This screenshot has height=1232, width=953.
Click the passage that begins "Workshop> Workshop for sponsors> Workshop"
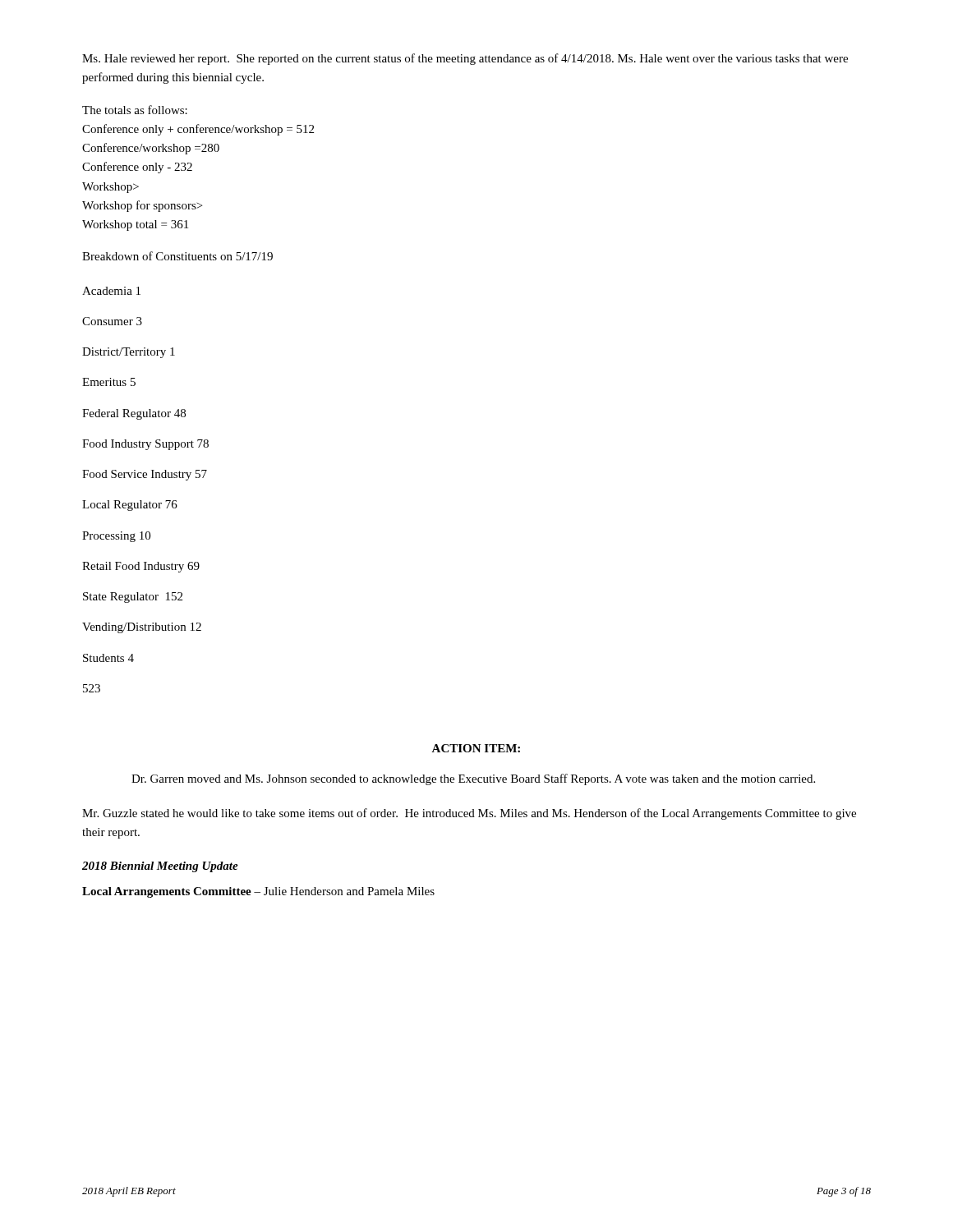pos(110,188)
